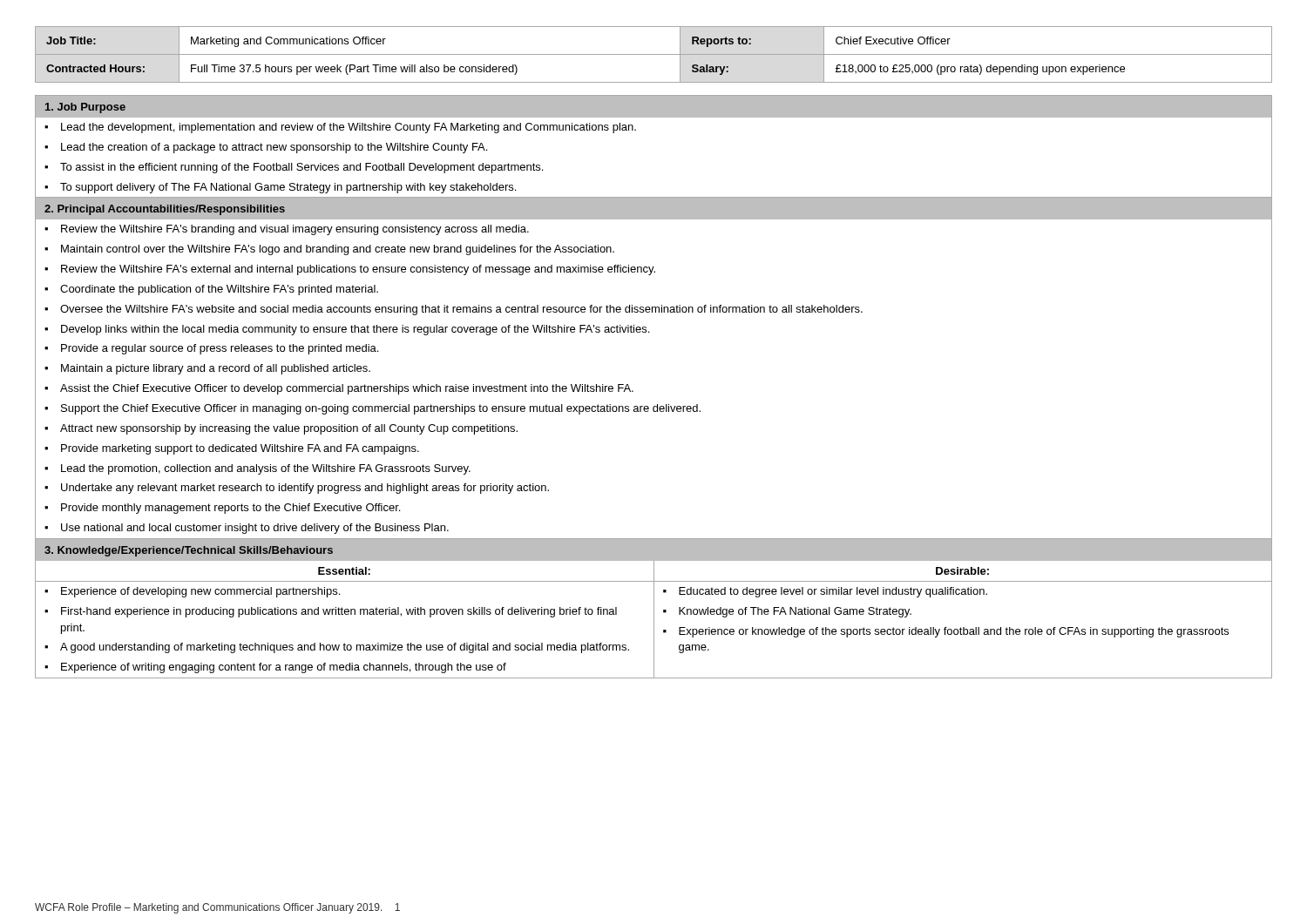1307x924 pixels.
Task: Locate the block of text that opens with "▪ Lead the promotion, collection and"
Action: (x=257, y=469)
